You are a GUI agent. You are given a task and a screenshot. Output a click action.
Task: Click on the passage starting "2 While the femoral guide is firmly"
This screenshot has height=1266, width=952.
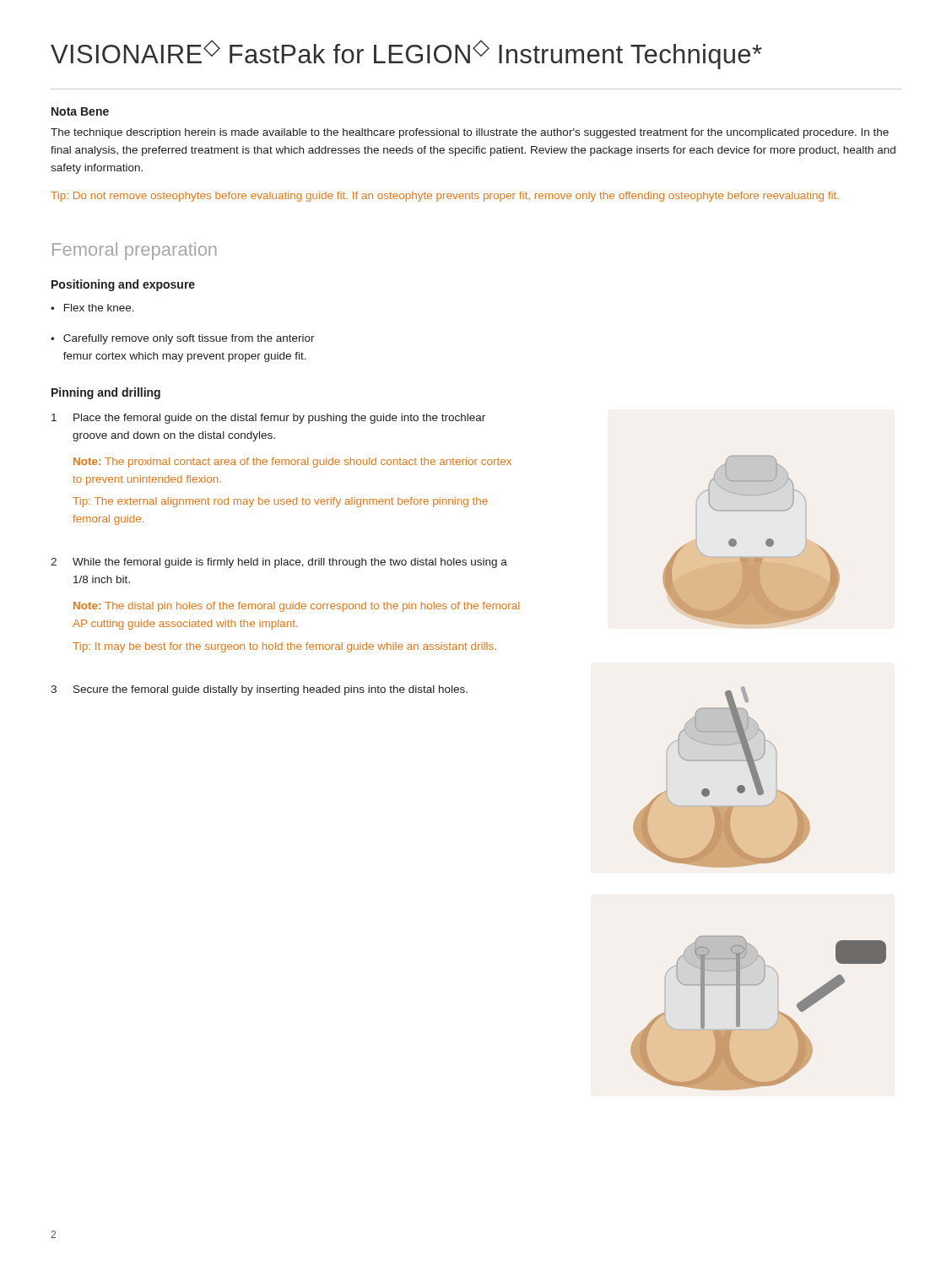[x=287, y=572]
